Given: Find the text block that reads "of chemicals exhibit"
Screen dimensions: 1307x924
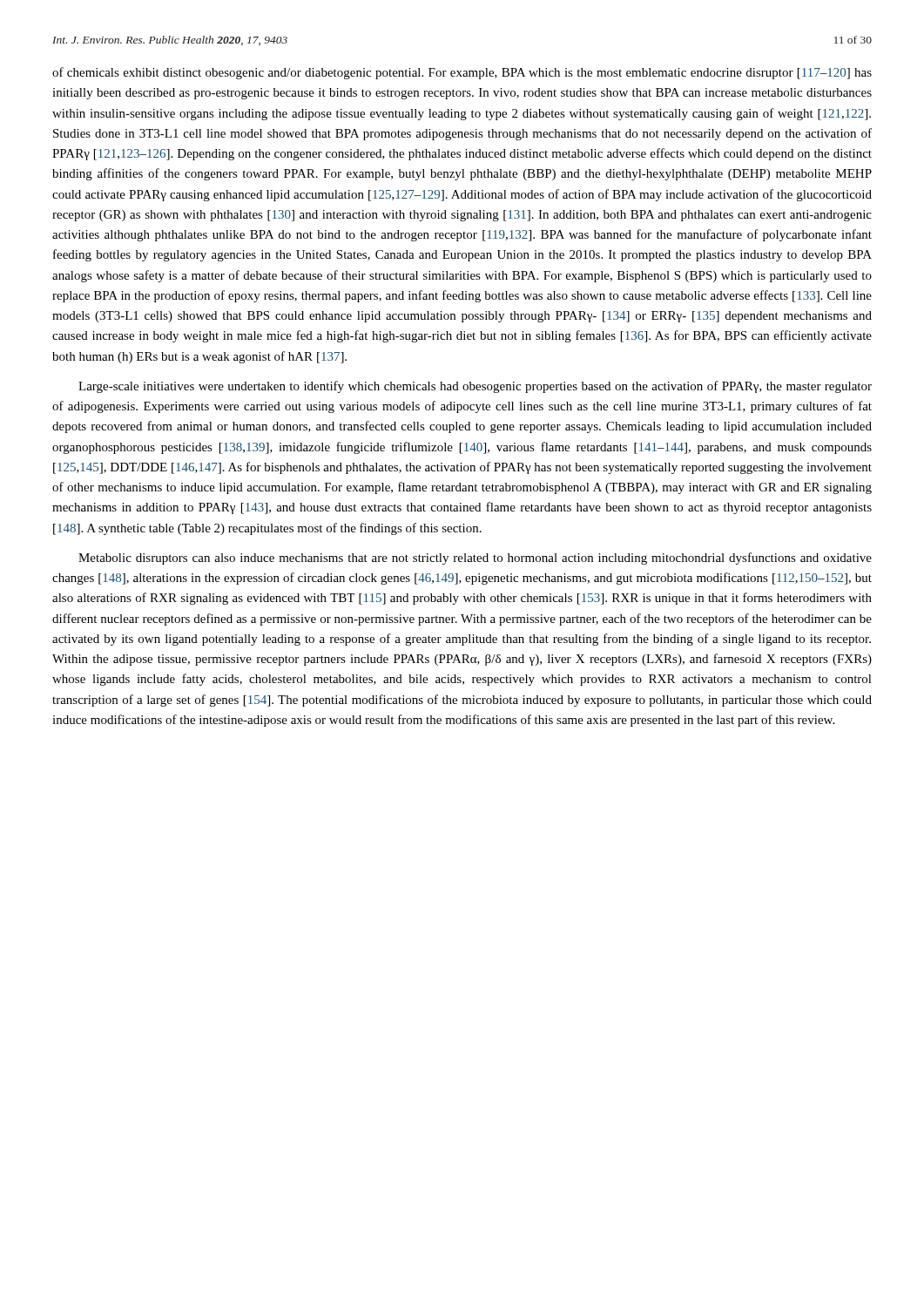Looking at the screenshot, I should pos(462,215).
